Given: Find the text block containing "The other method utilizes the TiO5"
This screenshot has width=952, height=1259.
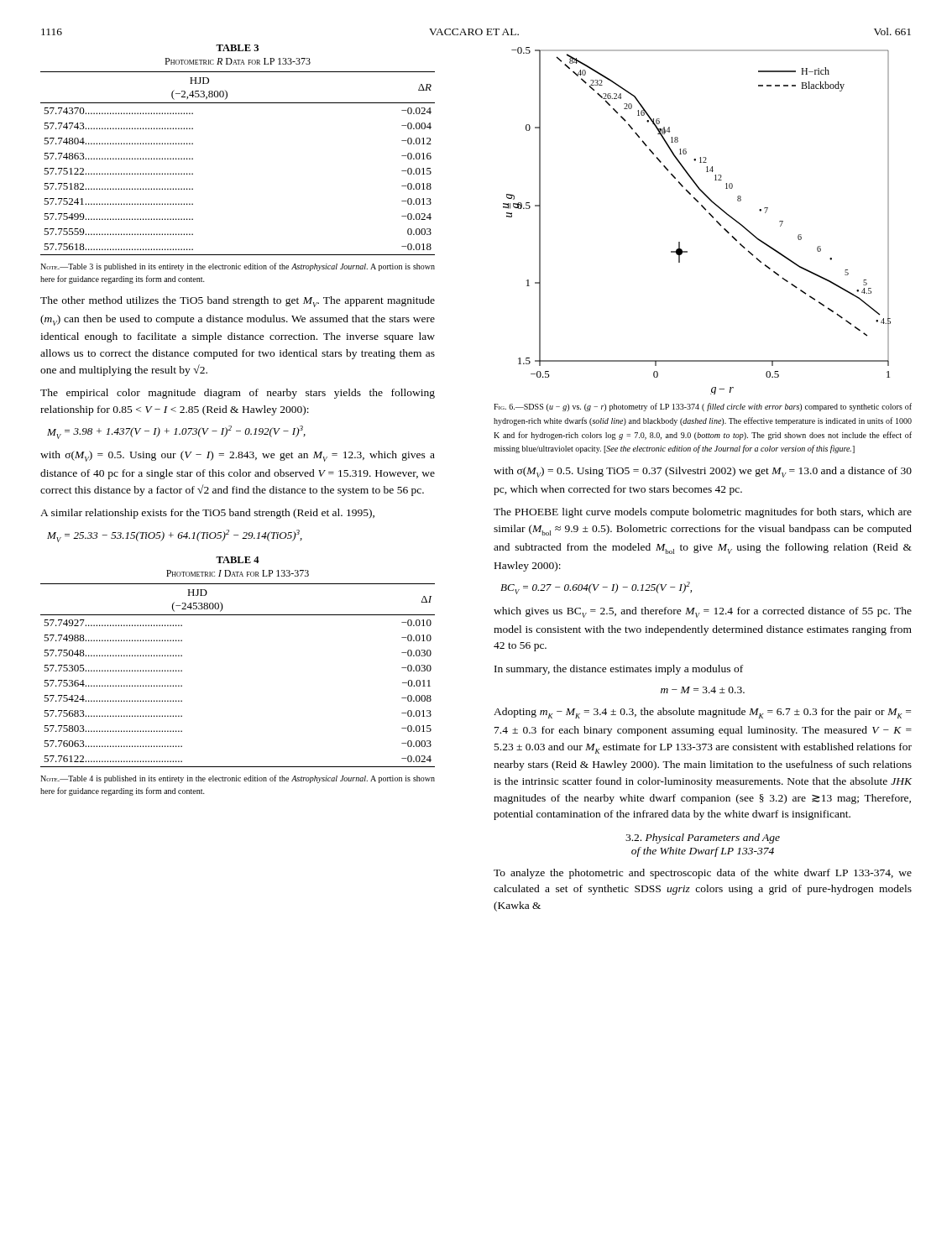Looking at the screenshot, I should [238, 335].
